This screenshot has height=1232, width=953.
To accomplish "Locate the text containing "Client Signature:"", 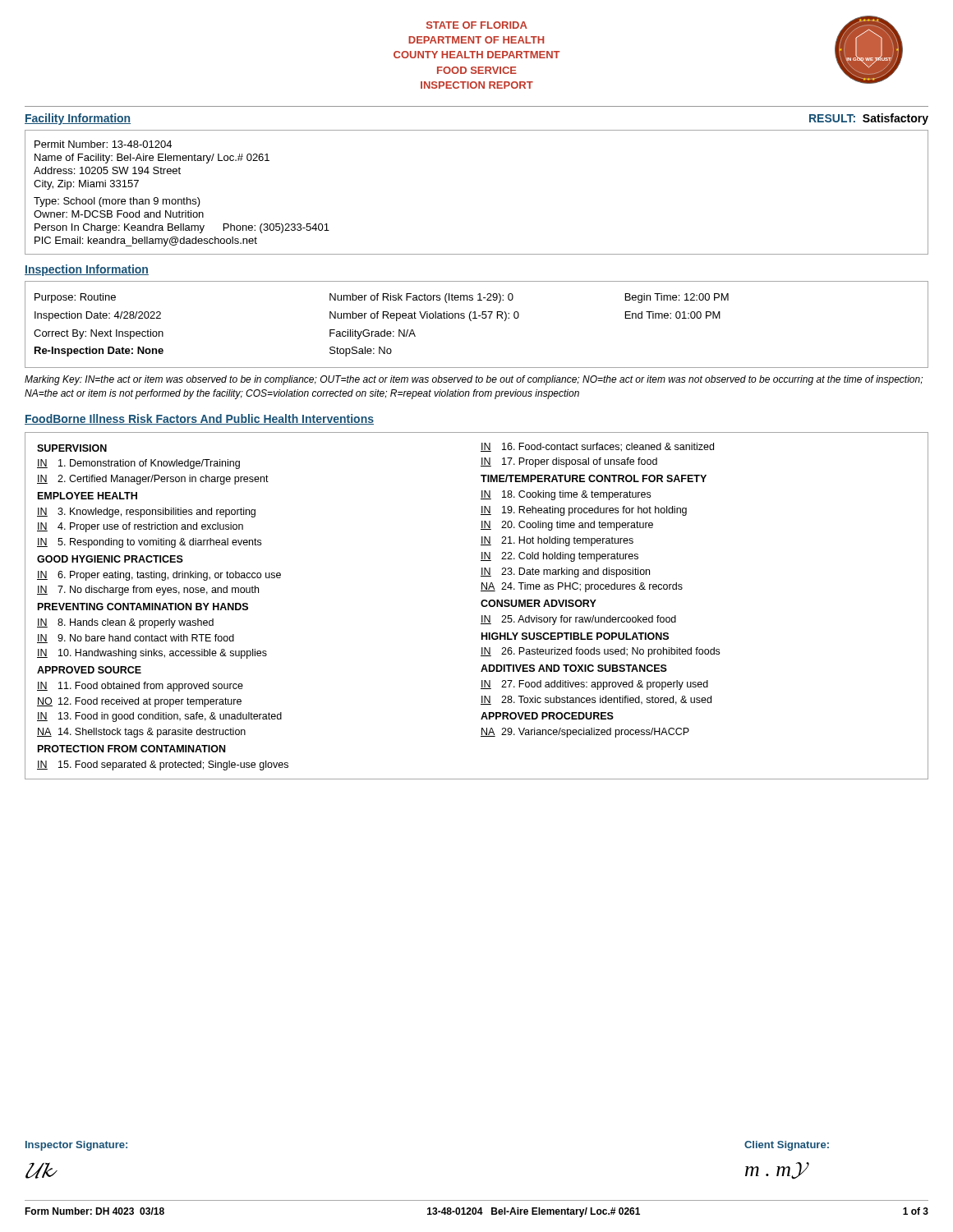I will tap(787, 1145).
